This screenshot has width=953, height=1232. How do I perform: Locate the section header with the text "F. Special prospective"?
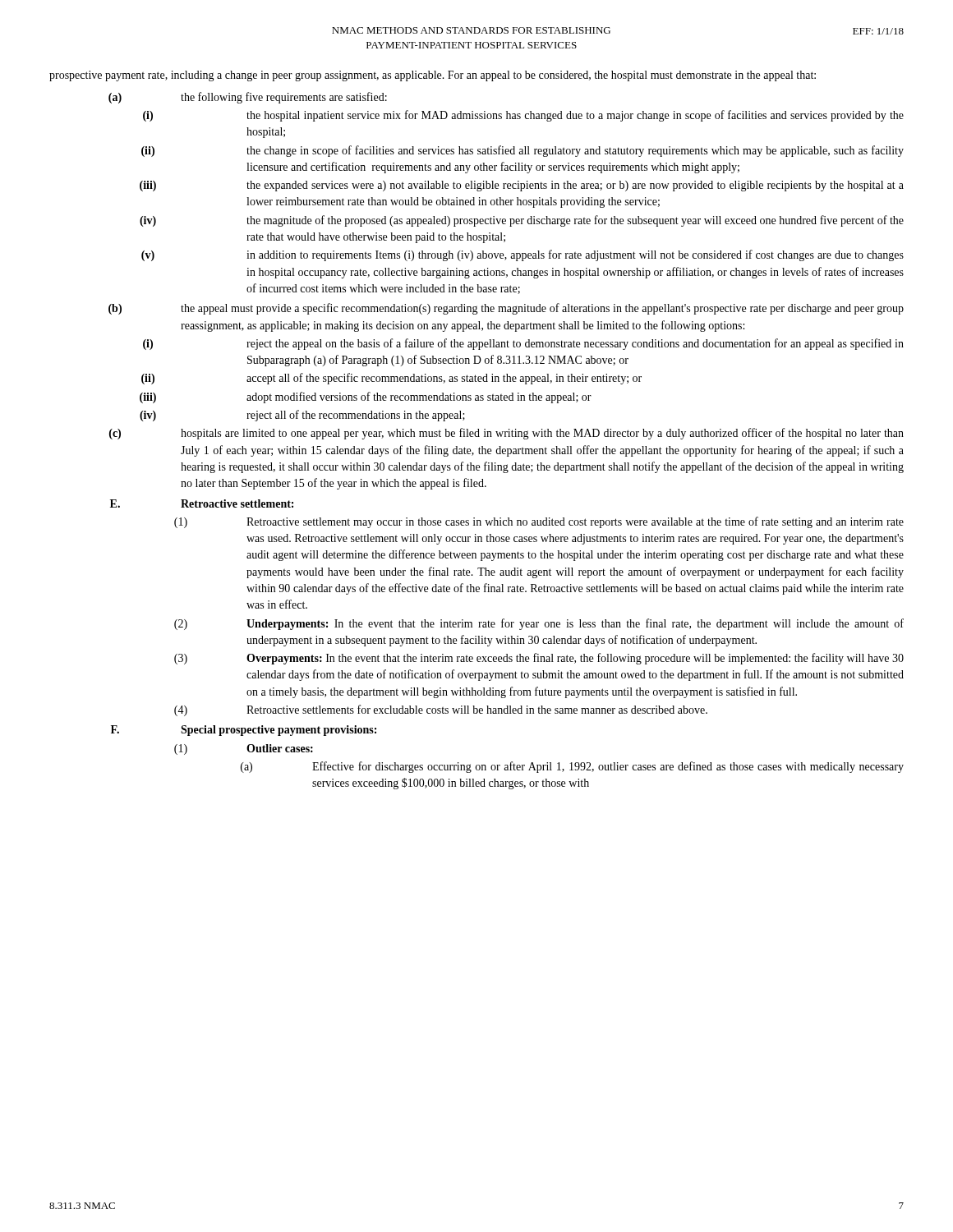[244, 731]
